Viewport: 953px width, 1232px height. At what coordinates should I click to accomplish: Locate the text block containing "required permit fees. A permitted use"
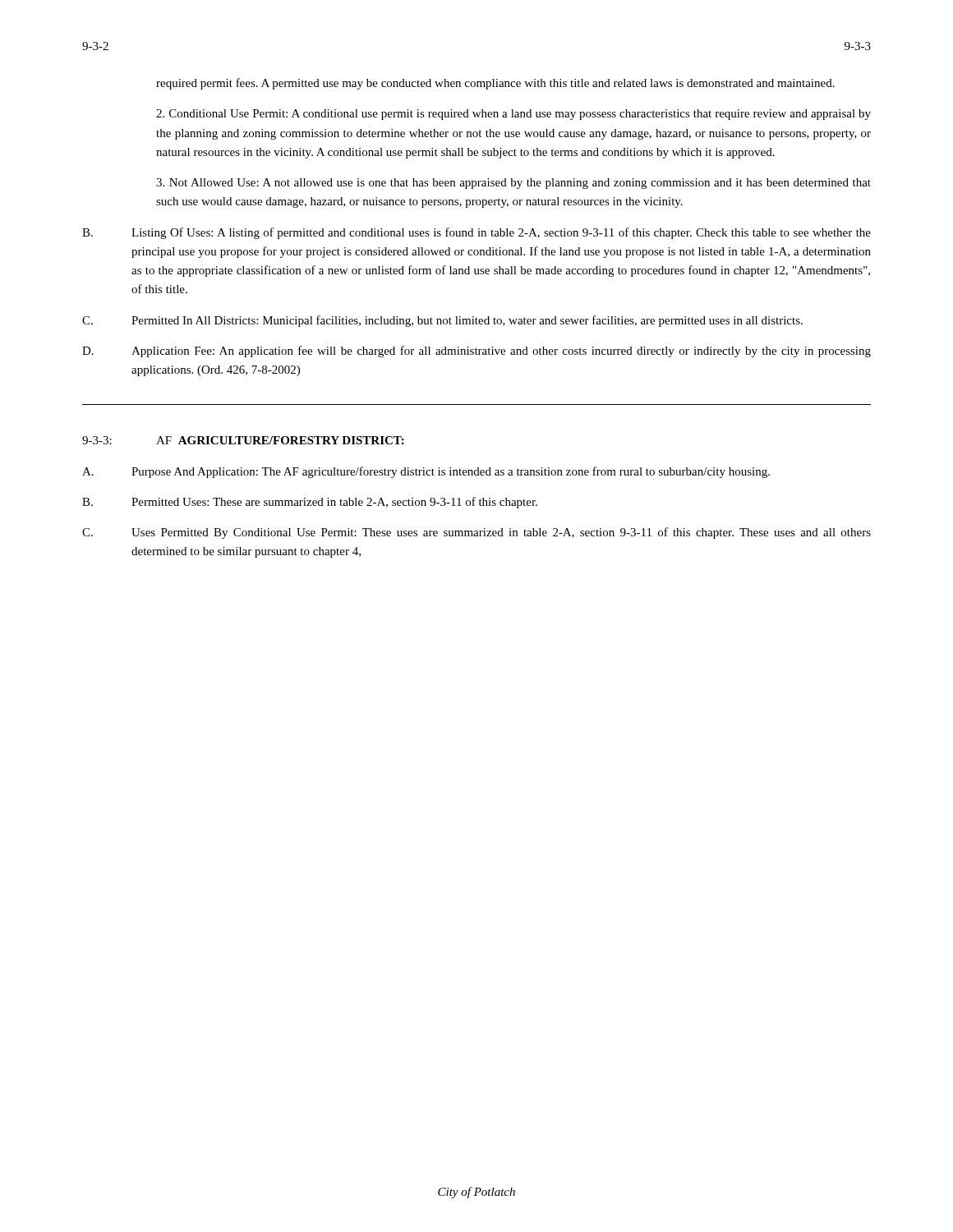pos(496,83)
